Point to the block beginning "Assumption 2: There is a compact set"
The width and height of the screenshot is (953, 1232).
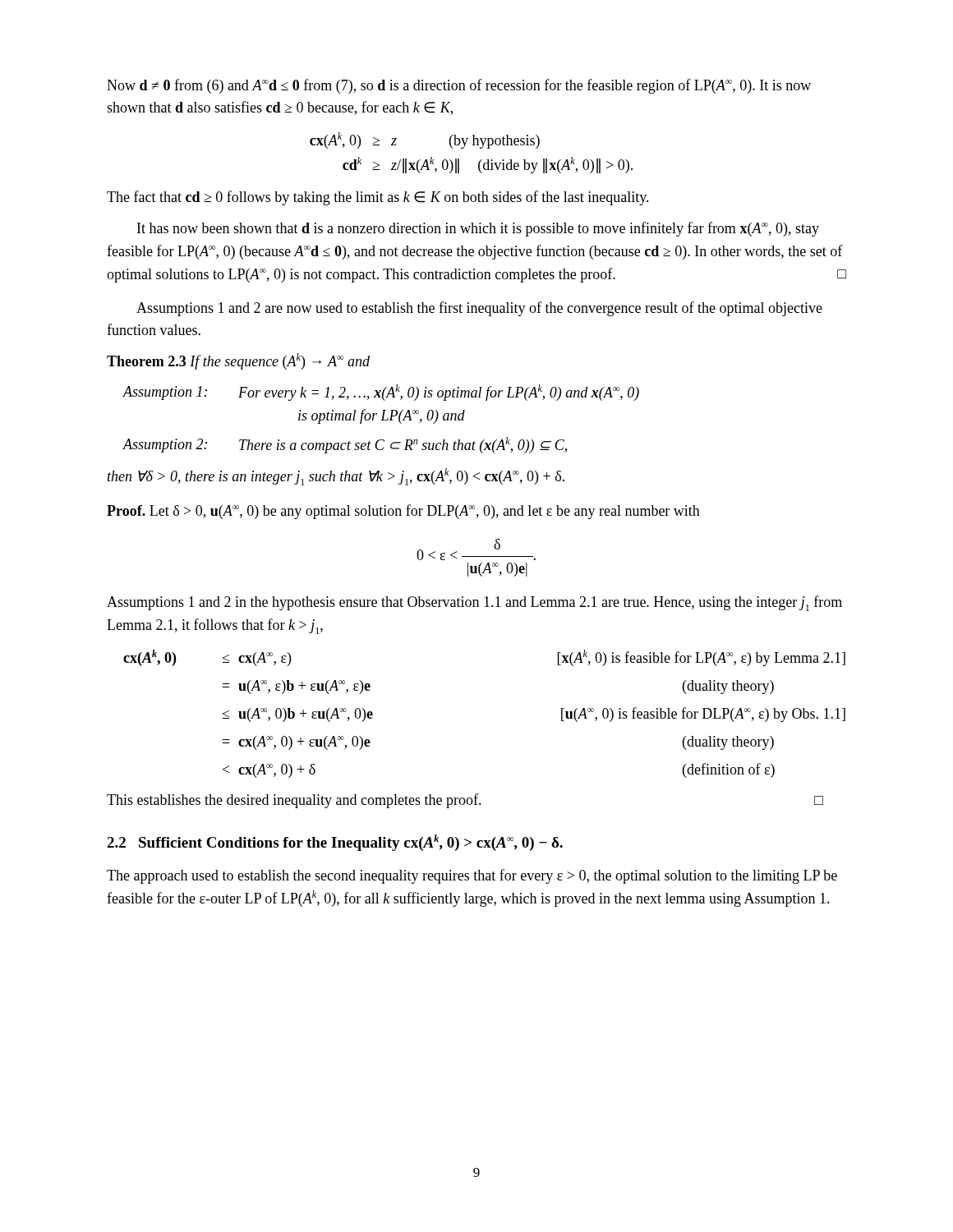[x=346, y=445]
